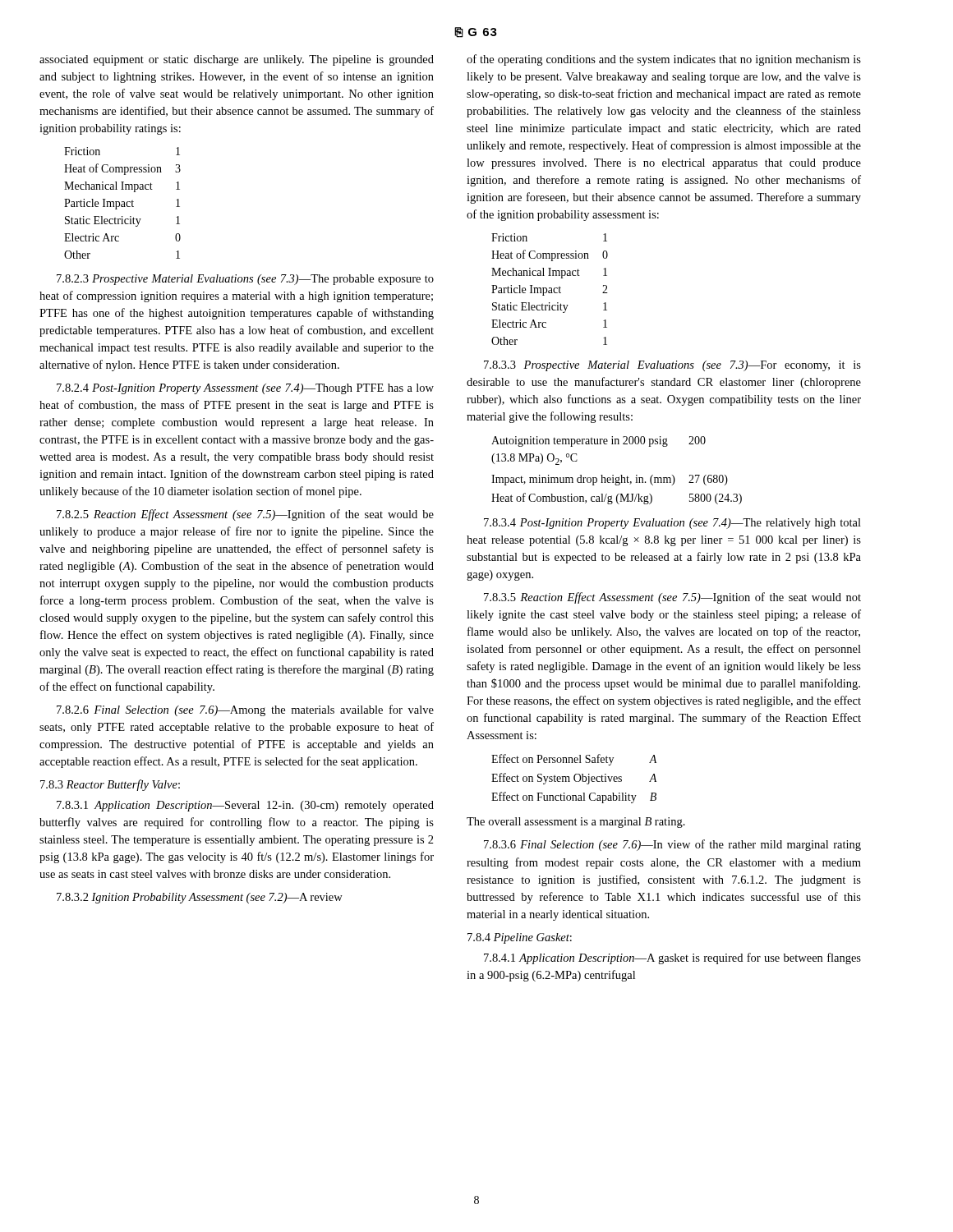Select the table that reads "Effect on Personnel Safety"
The image size is (953, 1232).
click(664, 779)
